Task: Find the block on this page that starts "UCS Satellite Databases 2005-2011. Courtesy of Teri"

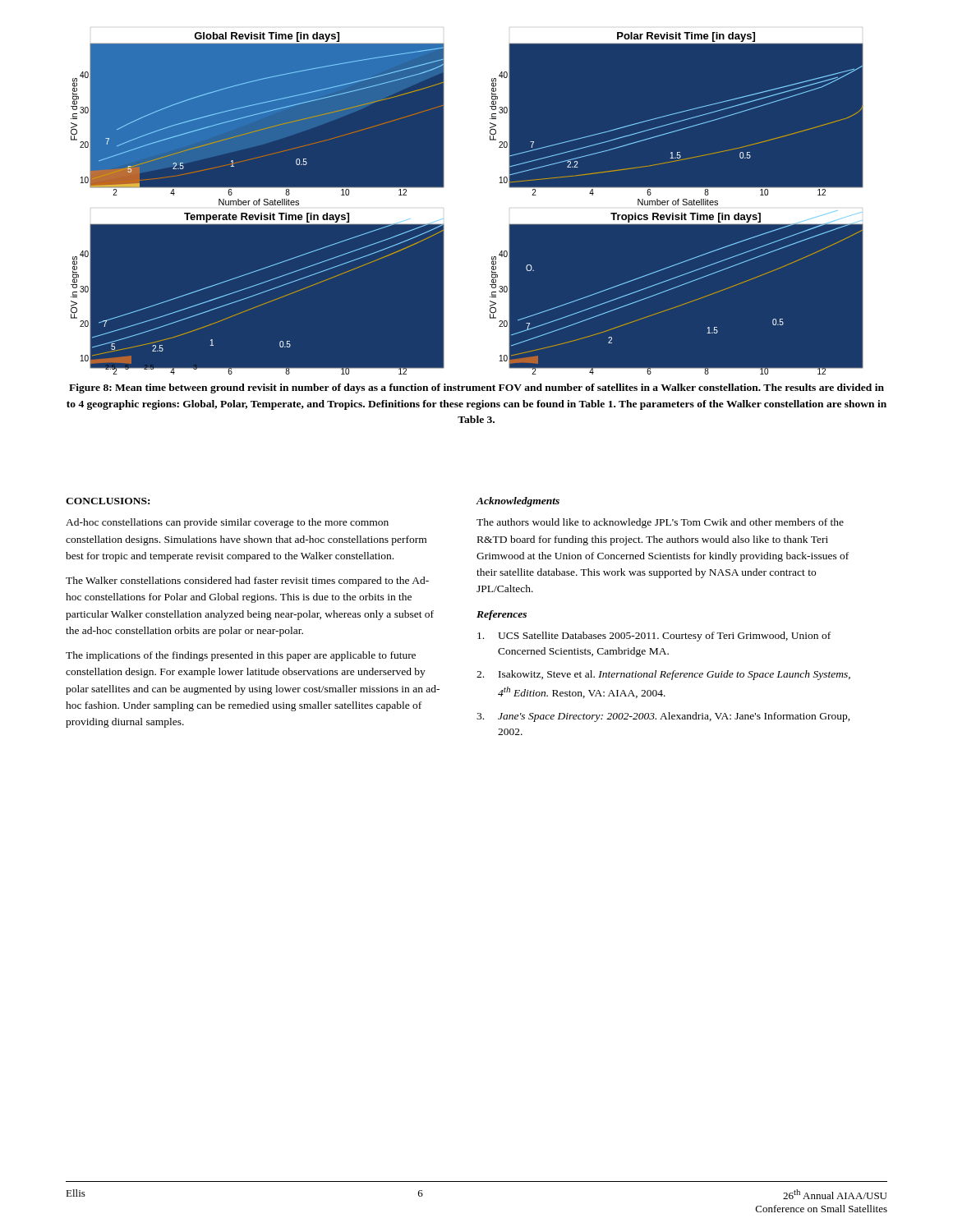Action: (665, 643)
